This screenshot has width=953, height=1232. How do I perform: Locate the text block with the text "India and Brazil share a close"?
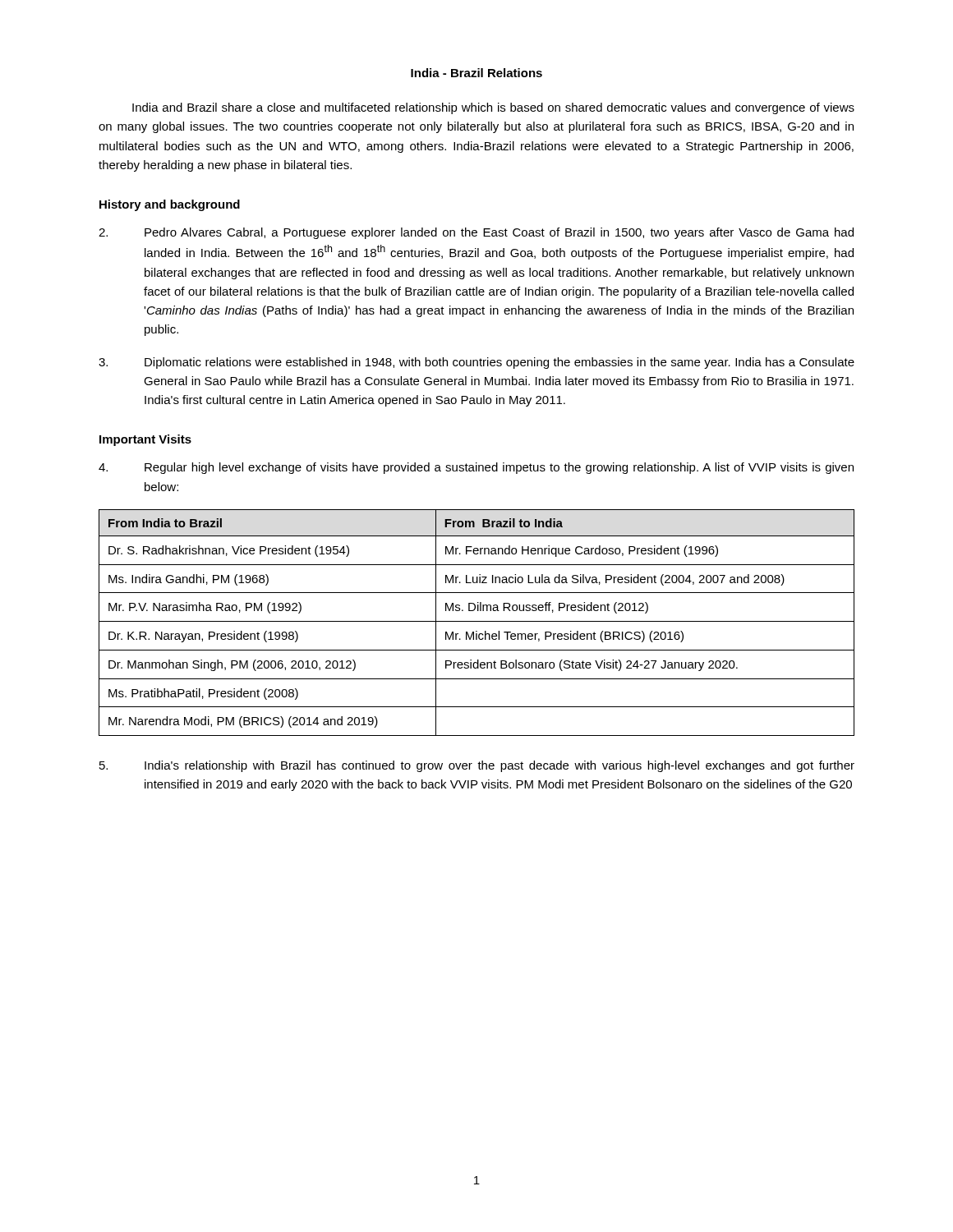pos(476,136)
